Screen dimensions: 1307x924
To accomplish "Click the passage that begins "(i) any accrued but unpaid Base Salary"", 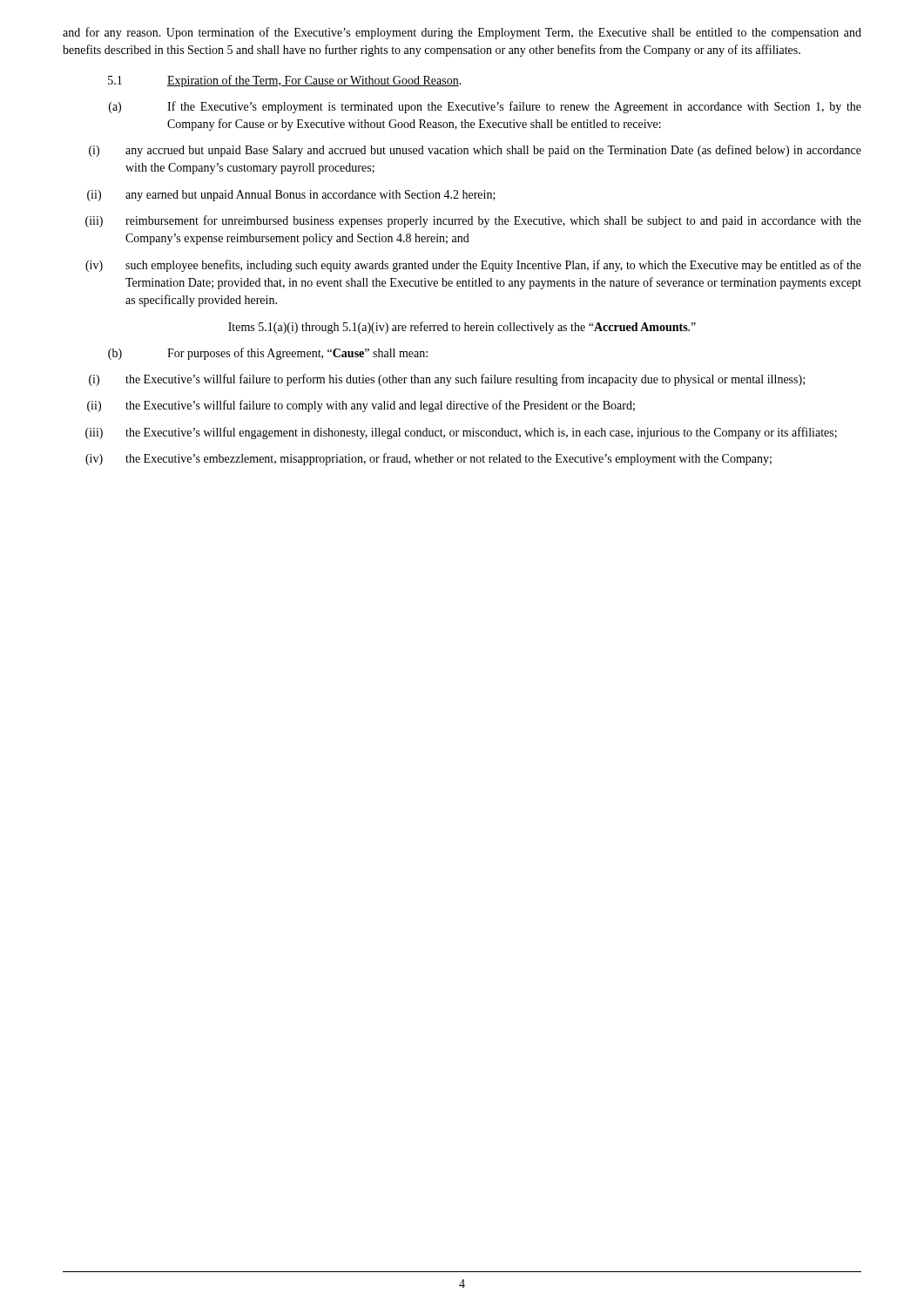I will (x=462, y=160).
